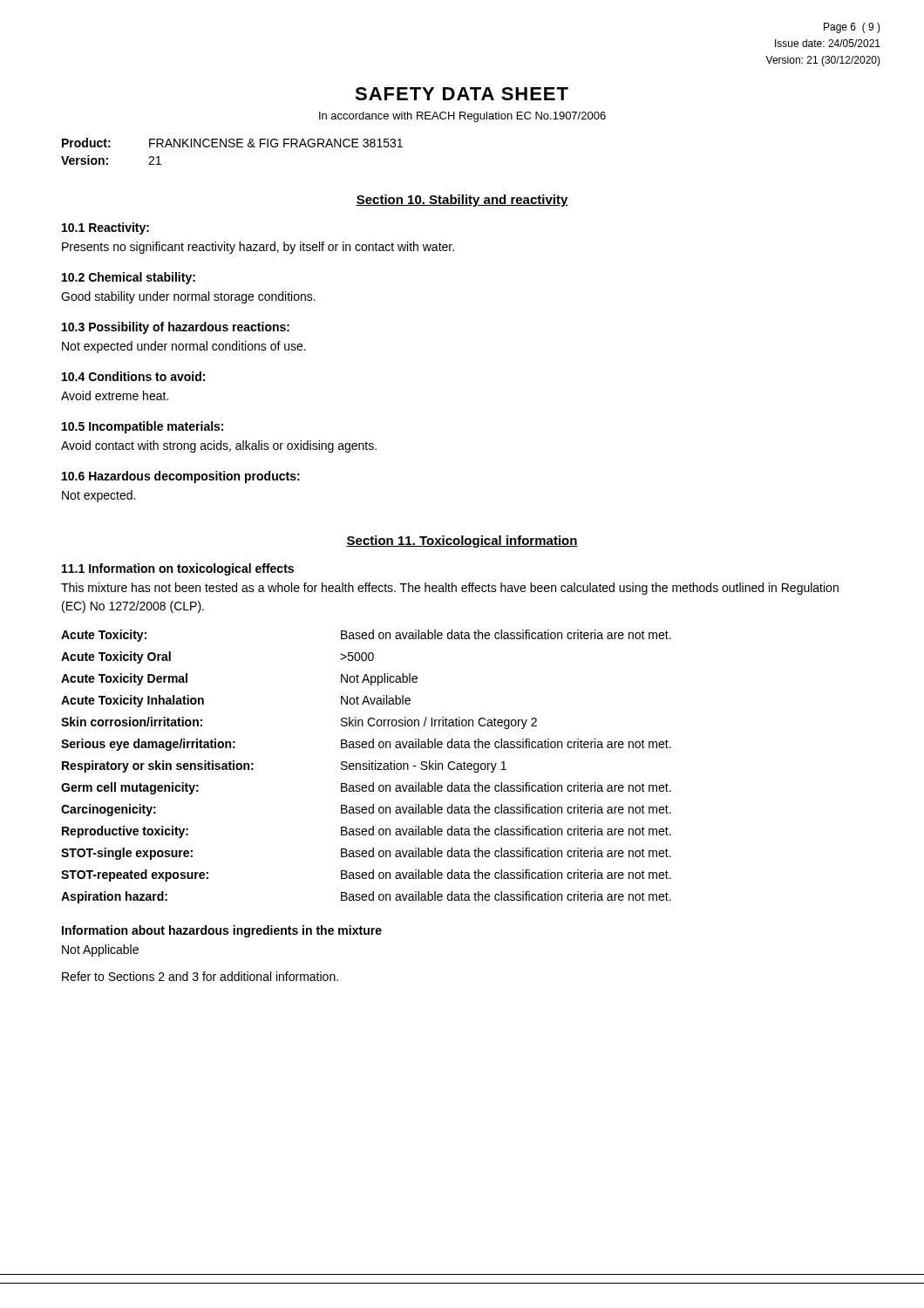Find the element starting "10.6 Hazardous decomposition products:"

(x=181, y=476)
